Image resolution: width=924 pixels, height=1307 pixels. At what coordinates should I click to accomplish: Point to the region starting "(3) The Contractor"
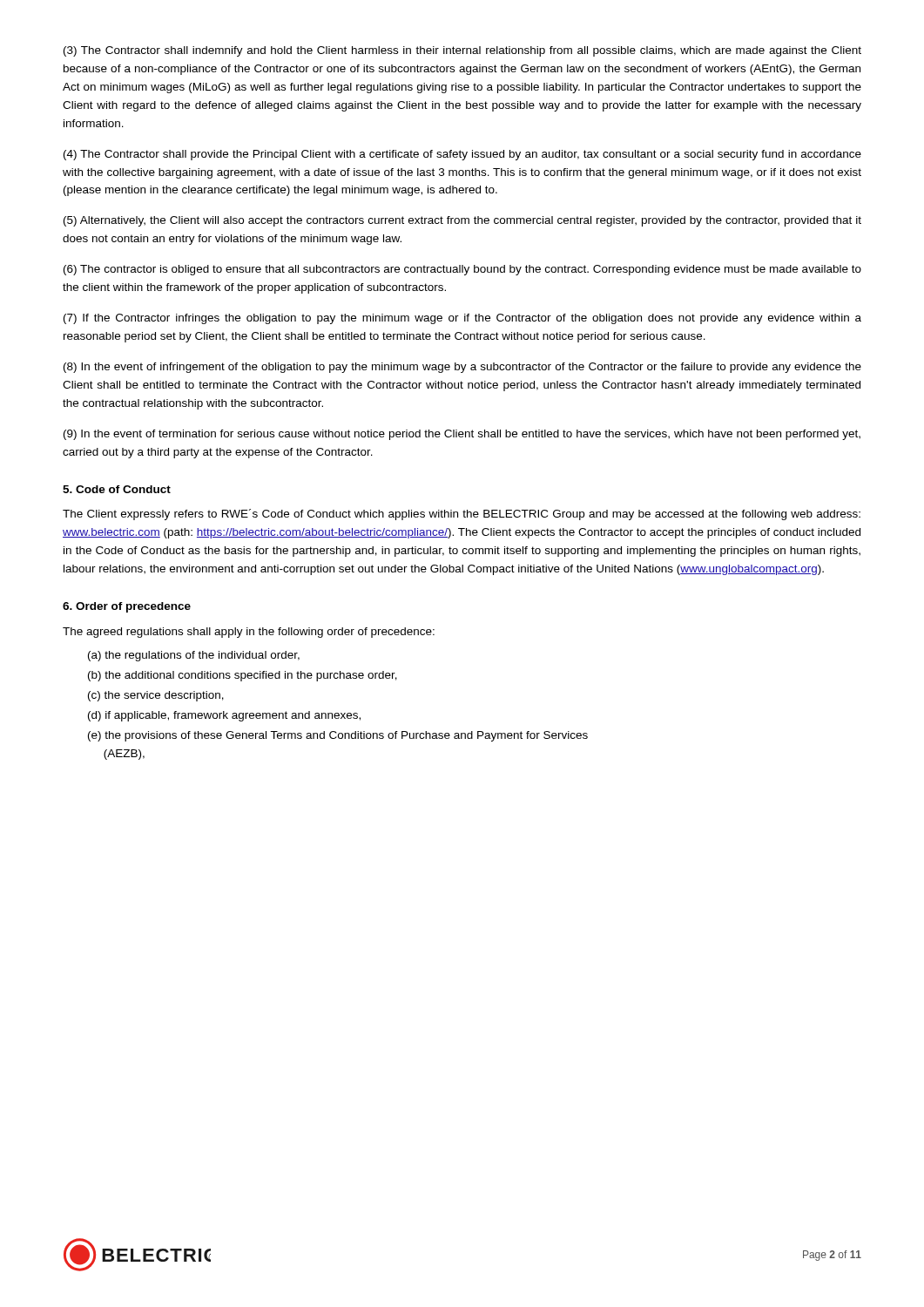[x=462, y=87]
